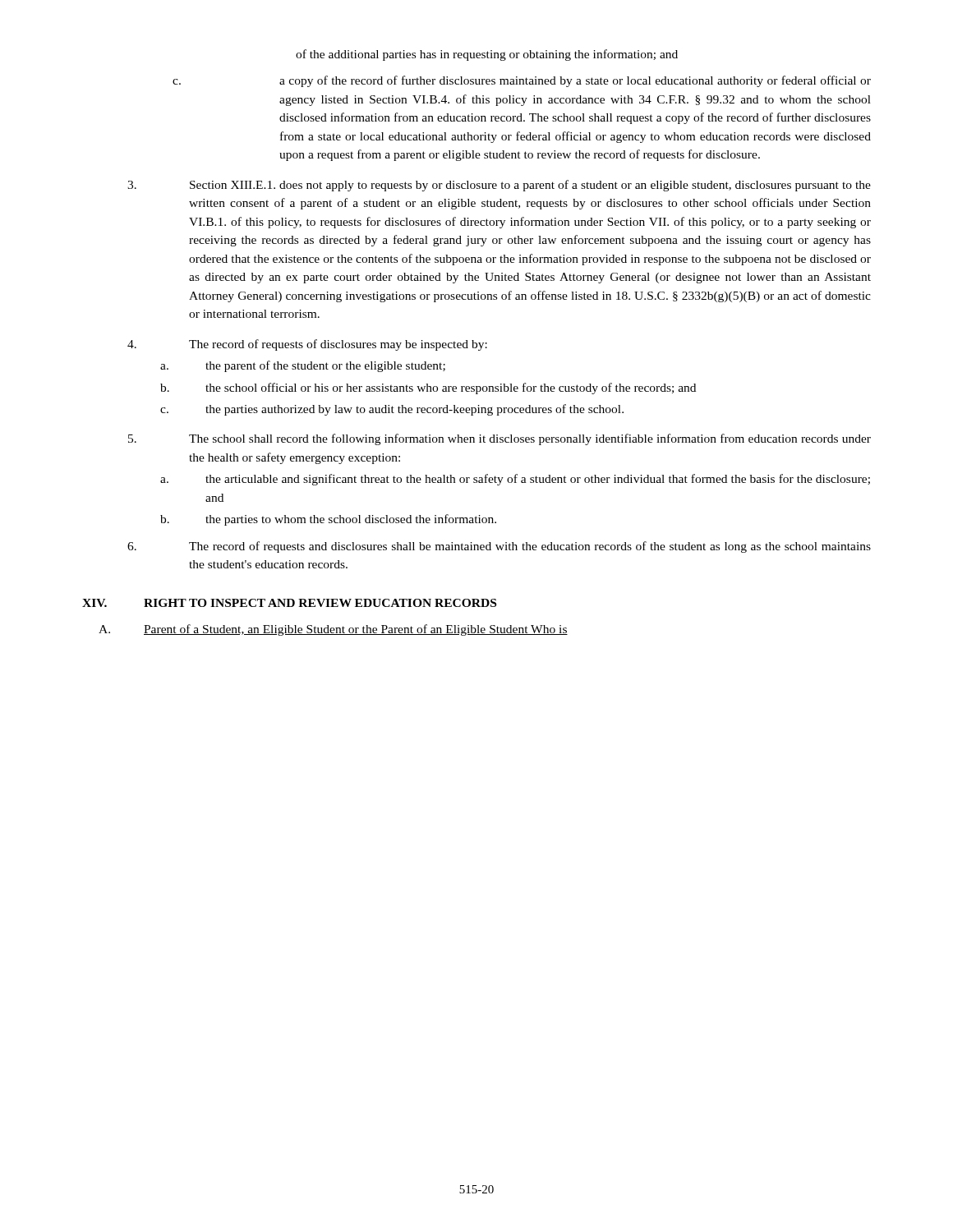Click the passage that begins "6. The record of requests"
Viewport: 953px width, 1232px height.
pos(476,555)
